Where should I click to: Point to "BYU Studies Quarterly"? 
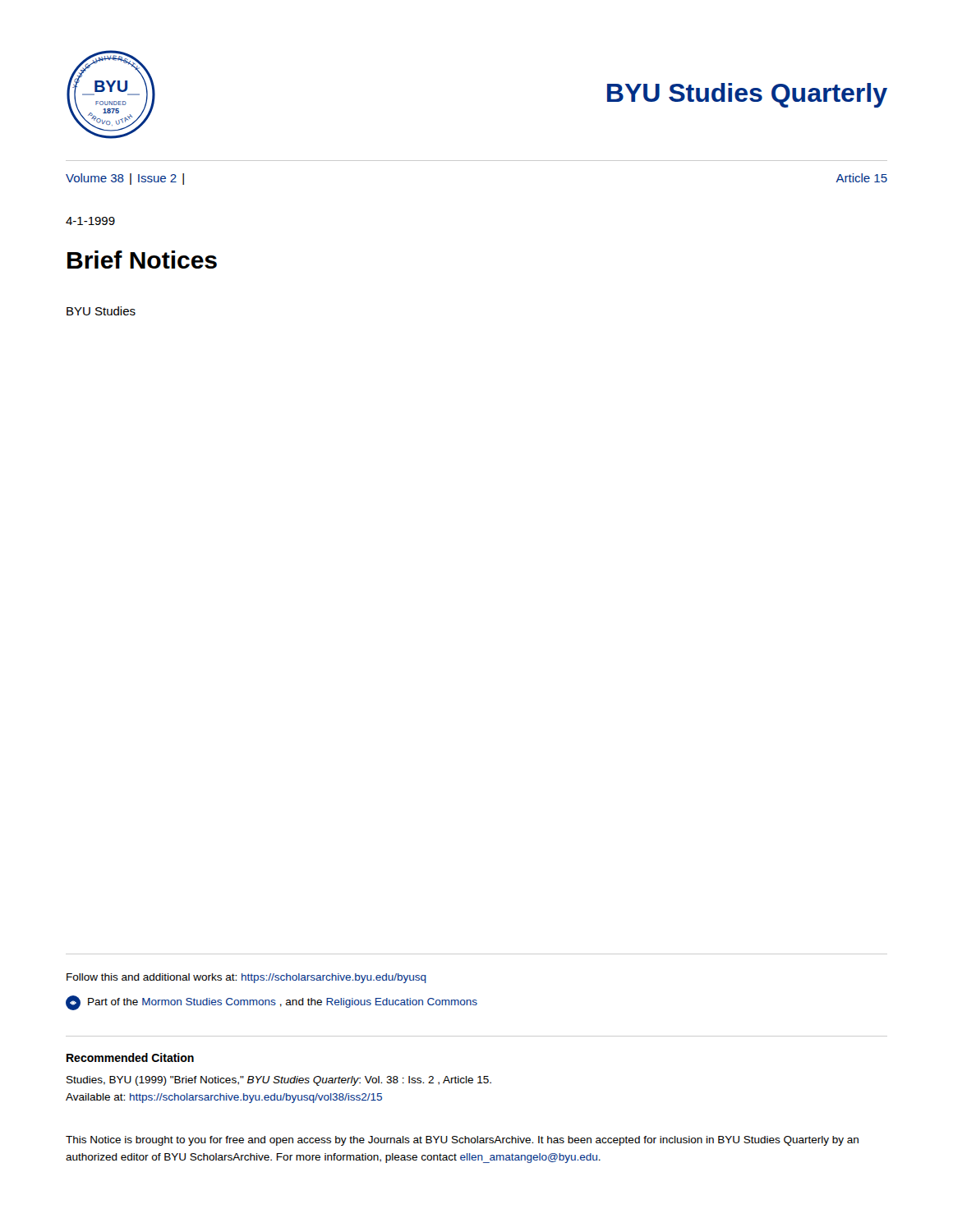click(x=746, y=93)
